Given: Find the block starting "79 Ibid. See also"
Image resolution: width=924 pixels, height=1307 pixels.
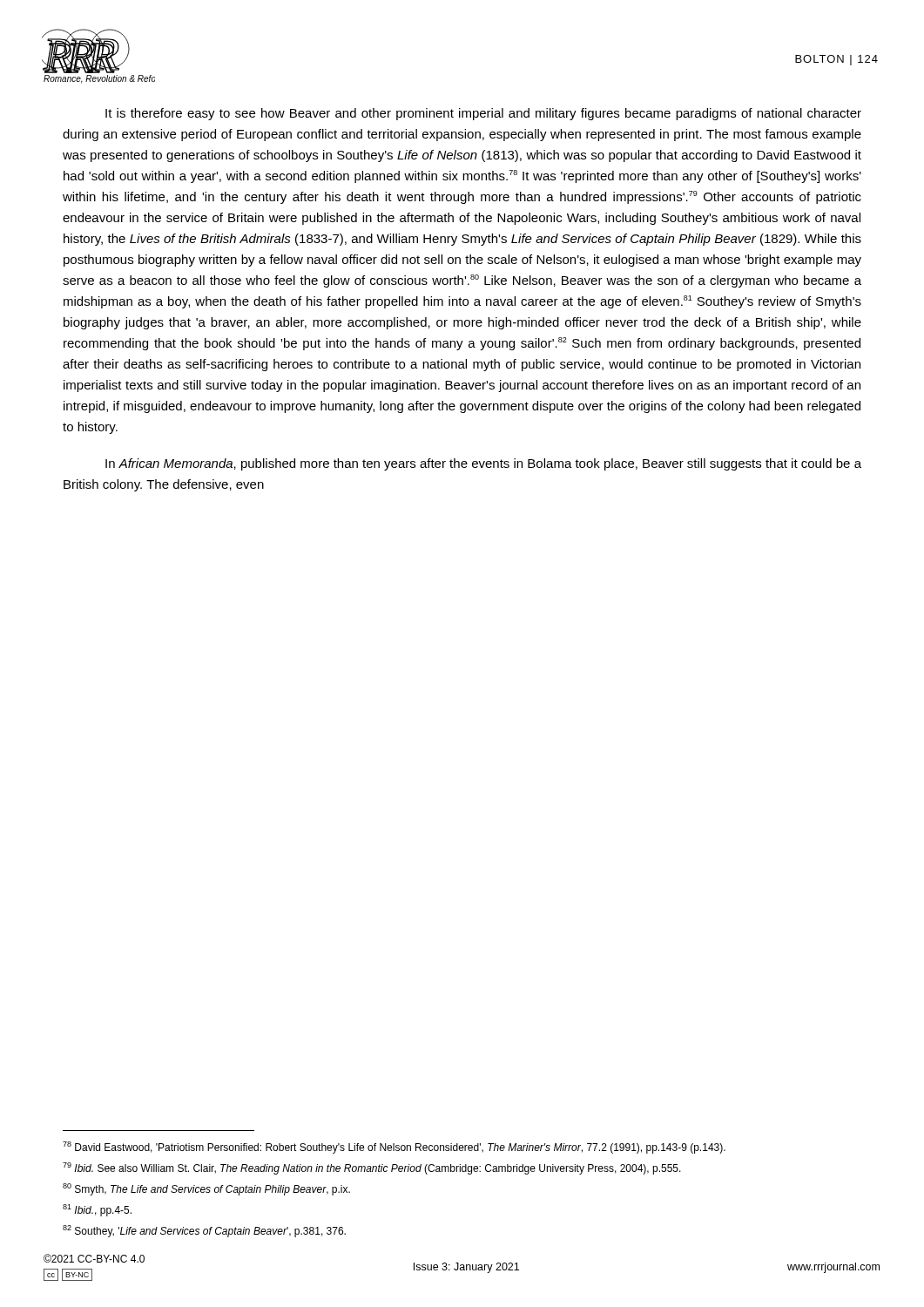Looking at the screenshot, I should 372,1168.
